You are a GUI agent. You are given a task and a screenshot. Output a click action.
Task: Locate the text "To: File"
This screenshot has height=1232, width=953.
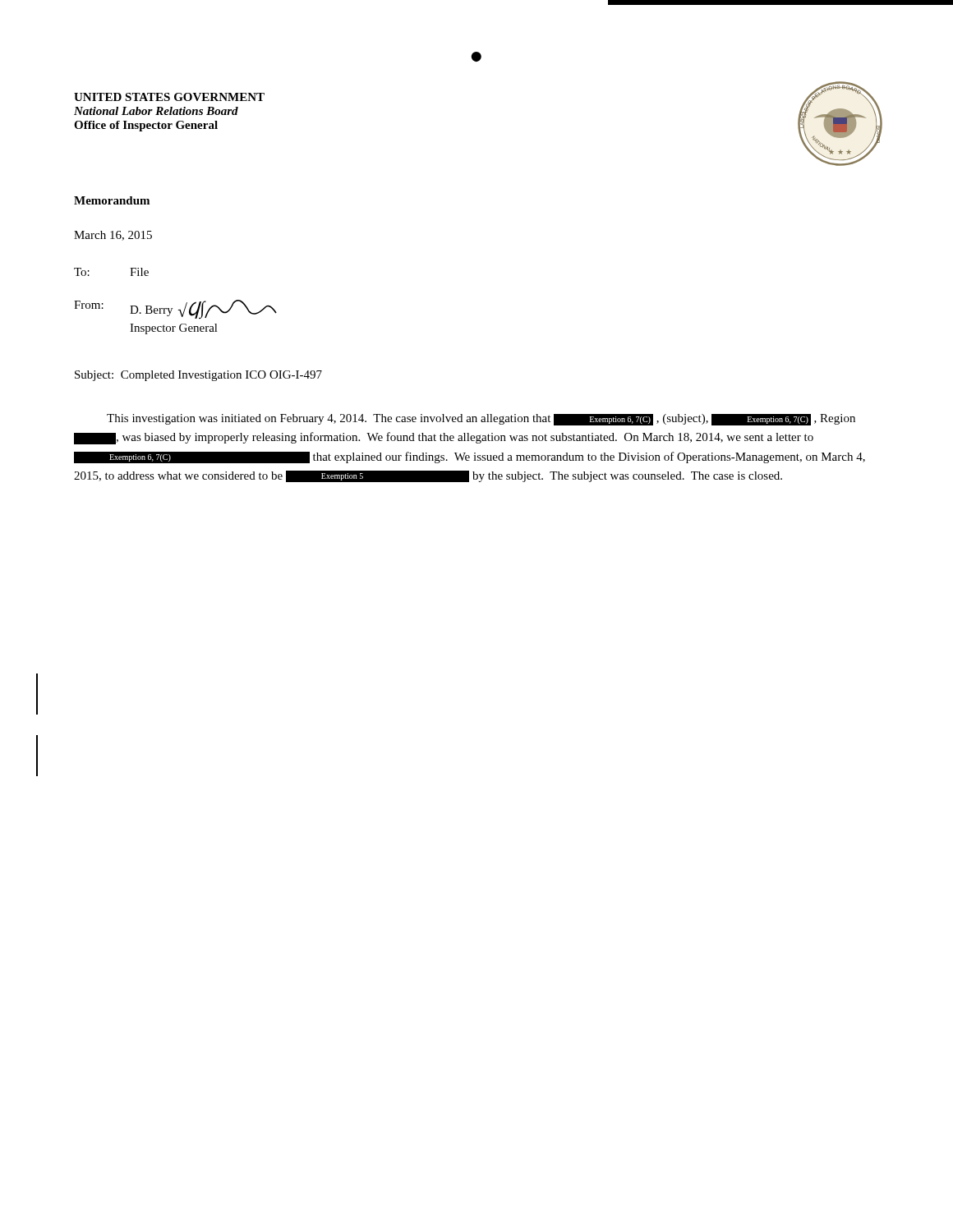click(x=81, y=272)
